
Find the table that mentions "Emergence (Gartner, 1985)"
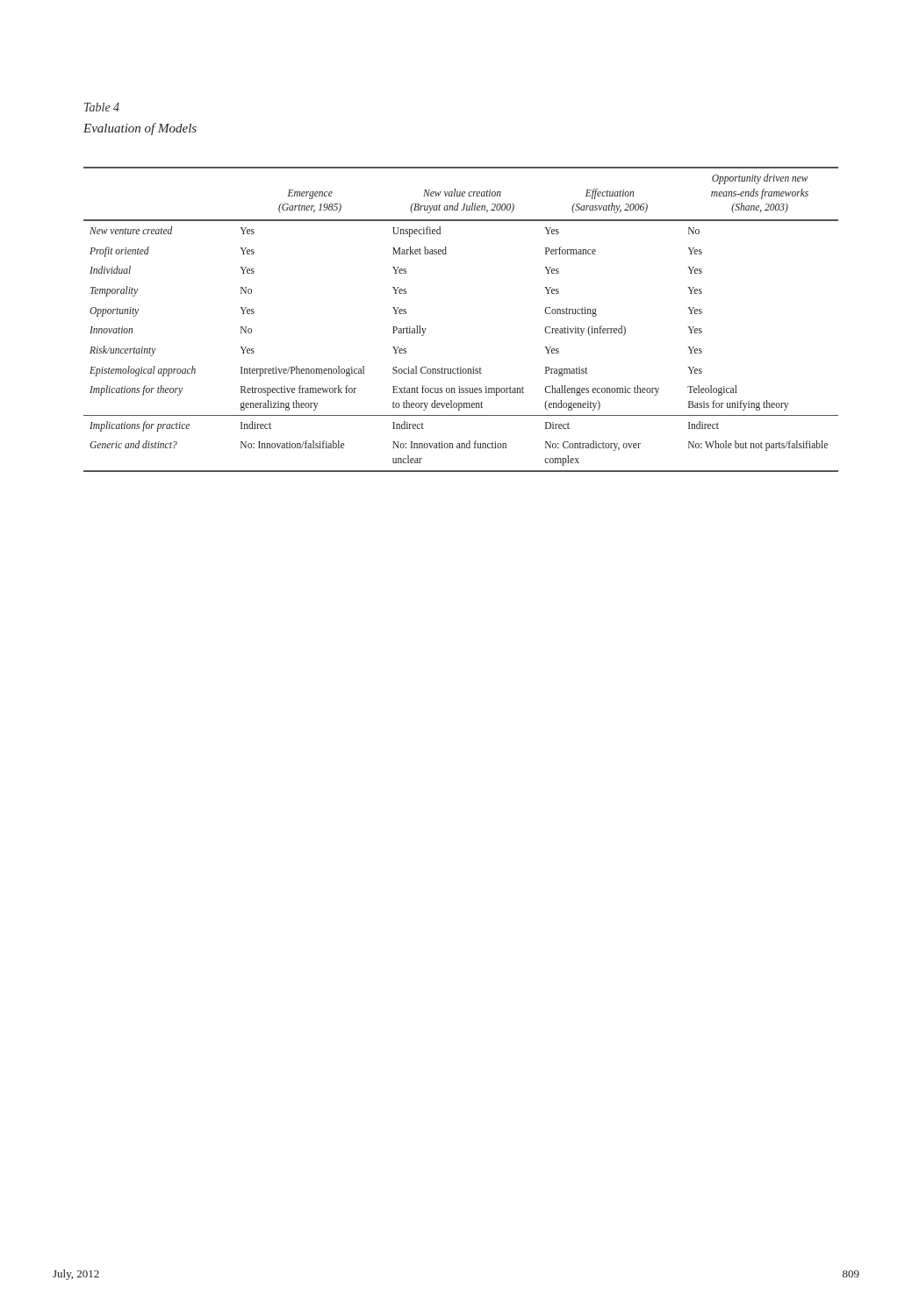coord(461,319)
